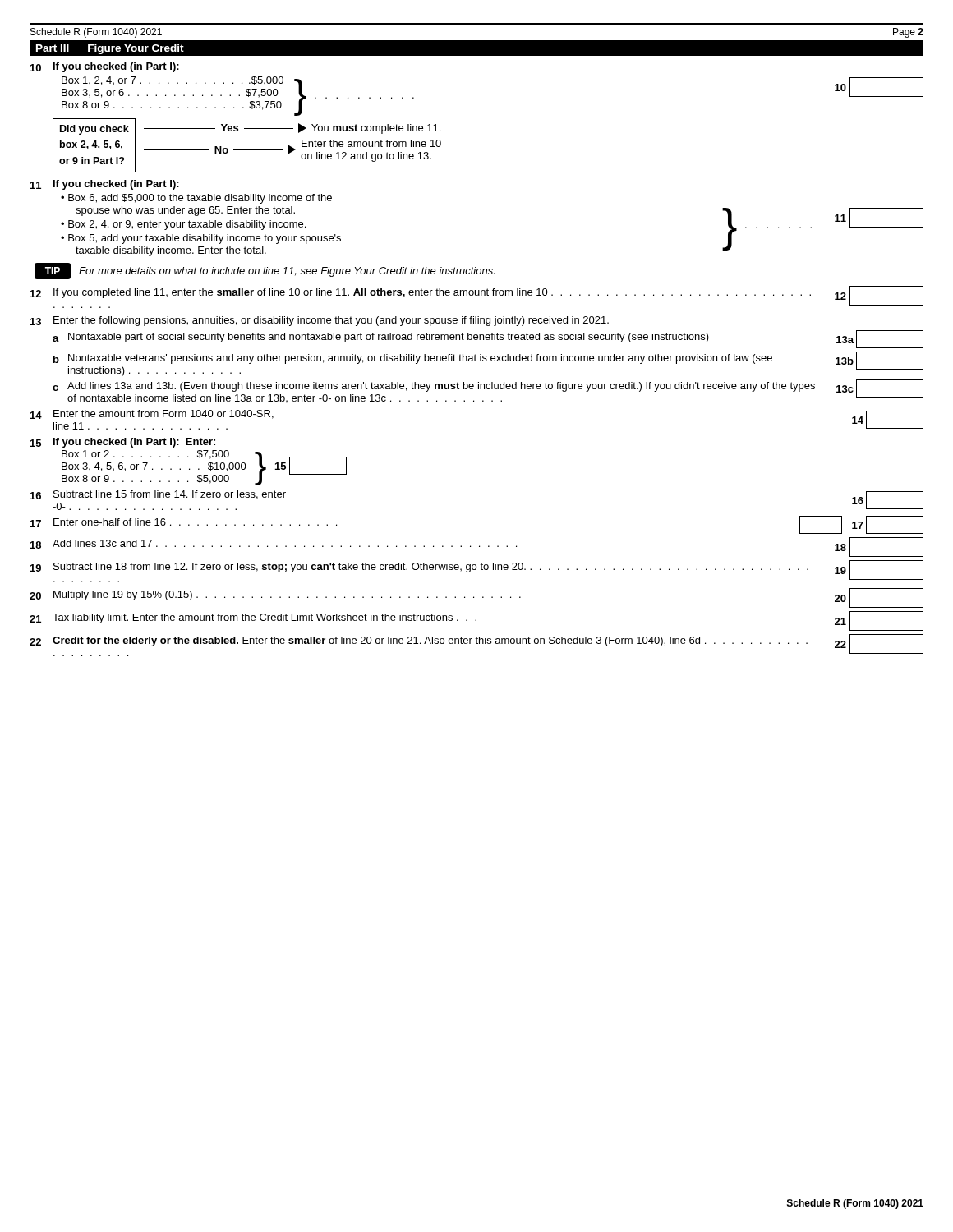
Task: Point to the region starting "20 Multiply line 19"
Action: pyautogui.click(x=476, y=598)
